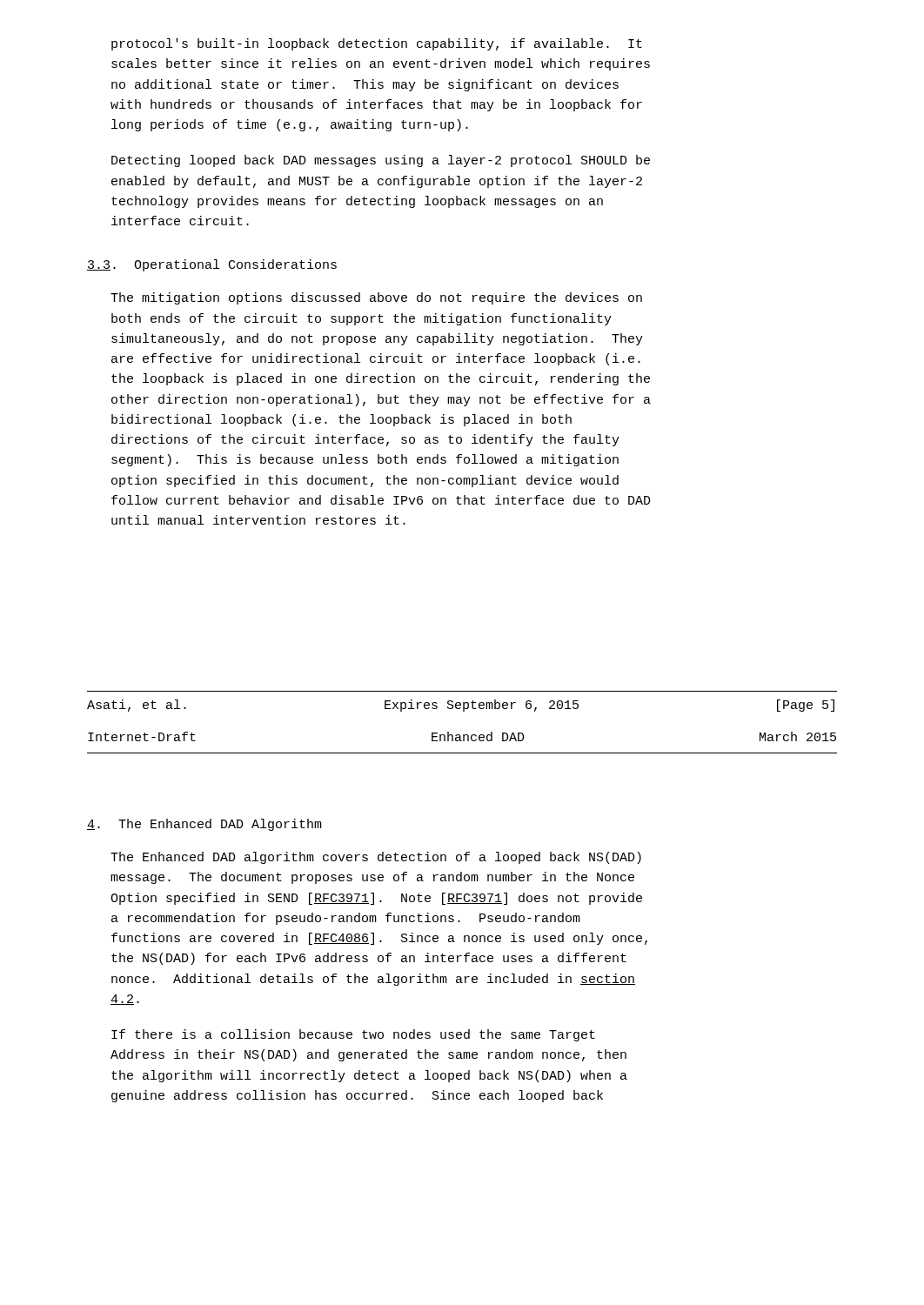924x1305 pixels.
Task: Locate the text block that says "If there is a"
Action: coord(357,1066)
